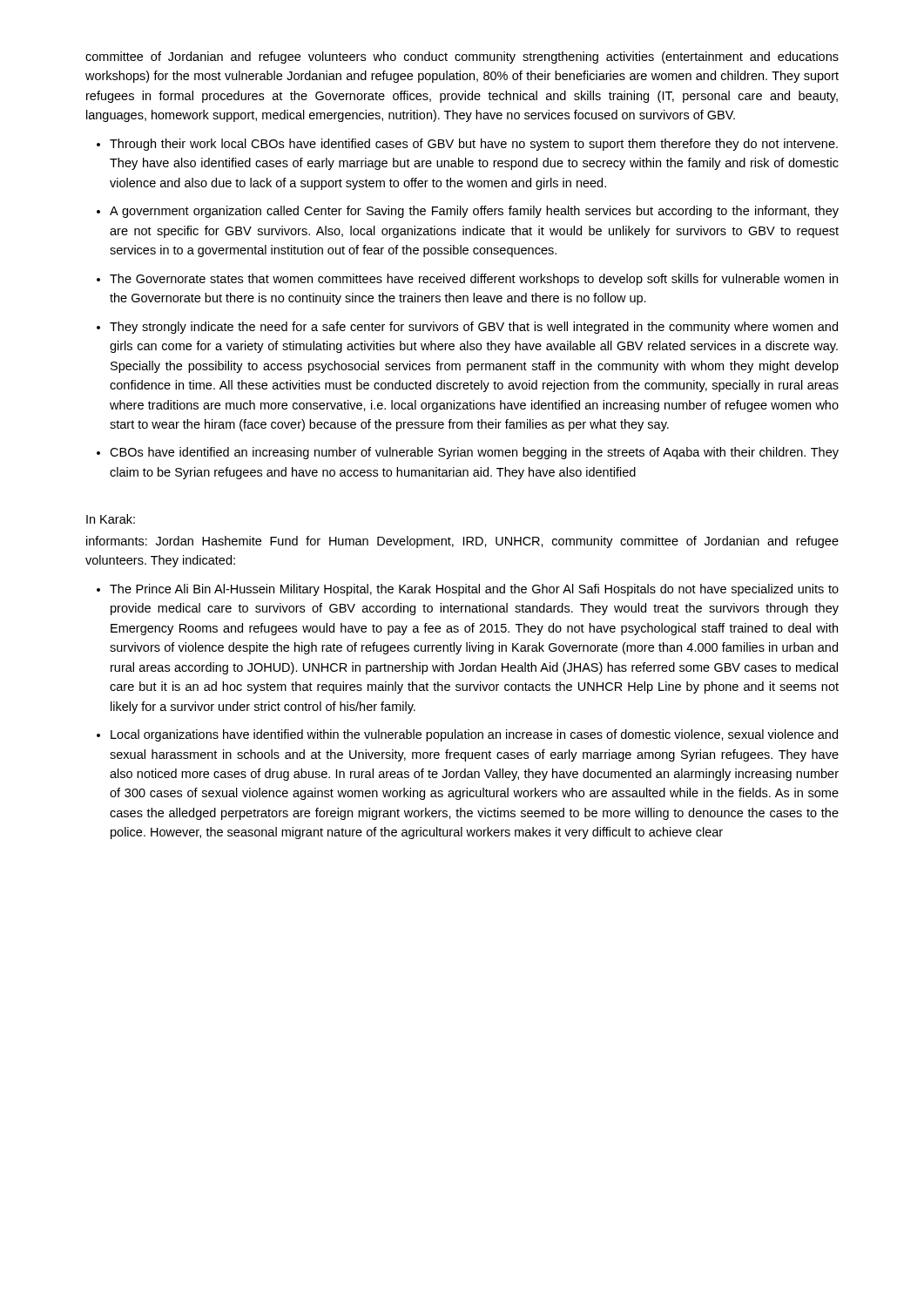Where is the passage that starts "A government organization called"?

coord(474,231)
